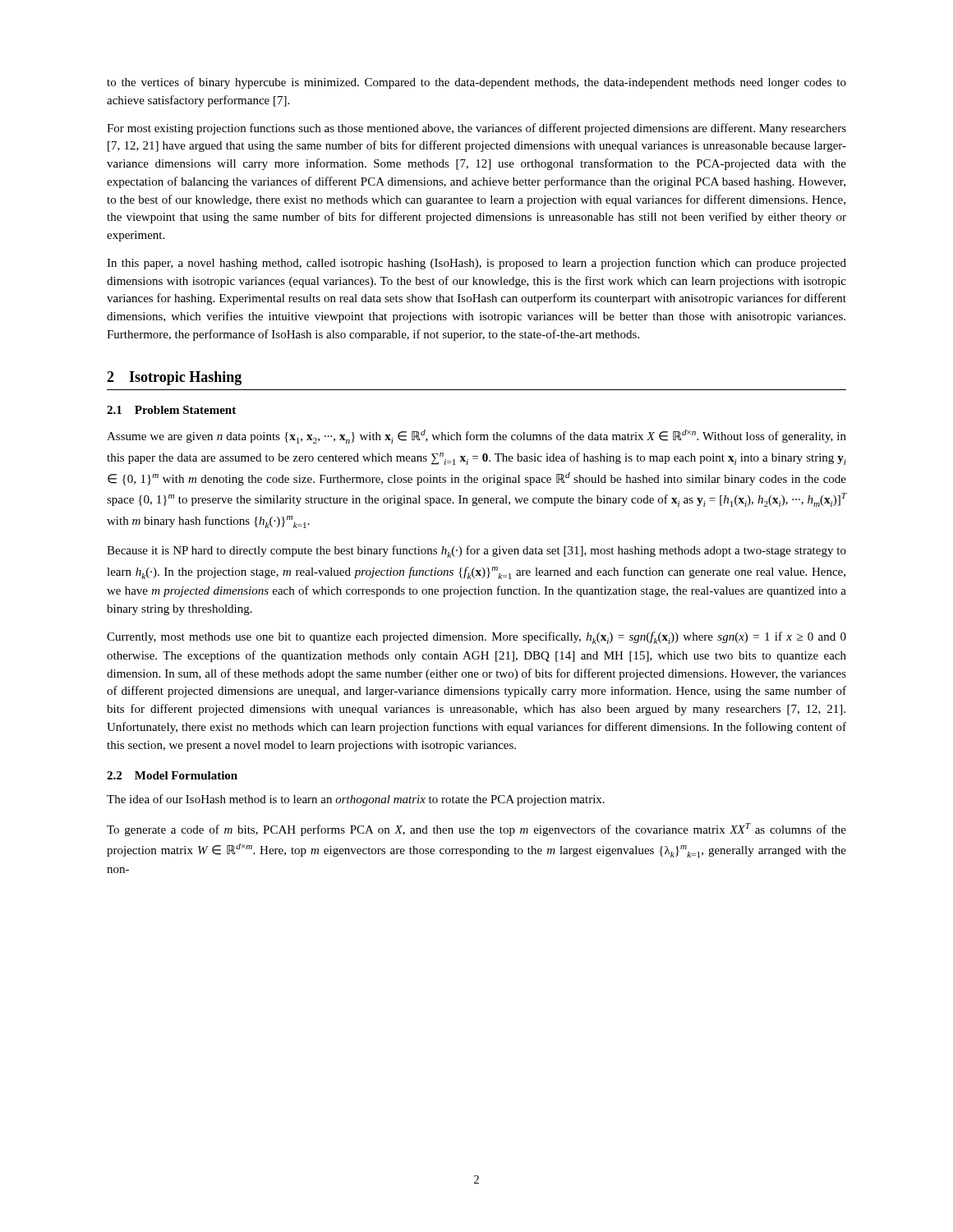Locate the text block that reads "Currently, most methods use one"
953x1232 pixels.
tap(476, 691)
